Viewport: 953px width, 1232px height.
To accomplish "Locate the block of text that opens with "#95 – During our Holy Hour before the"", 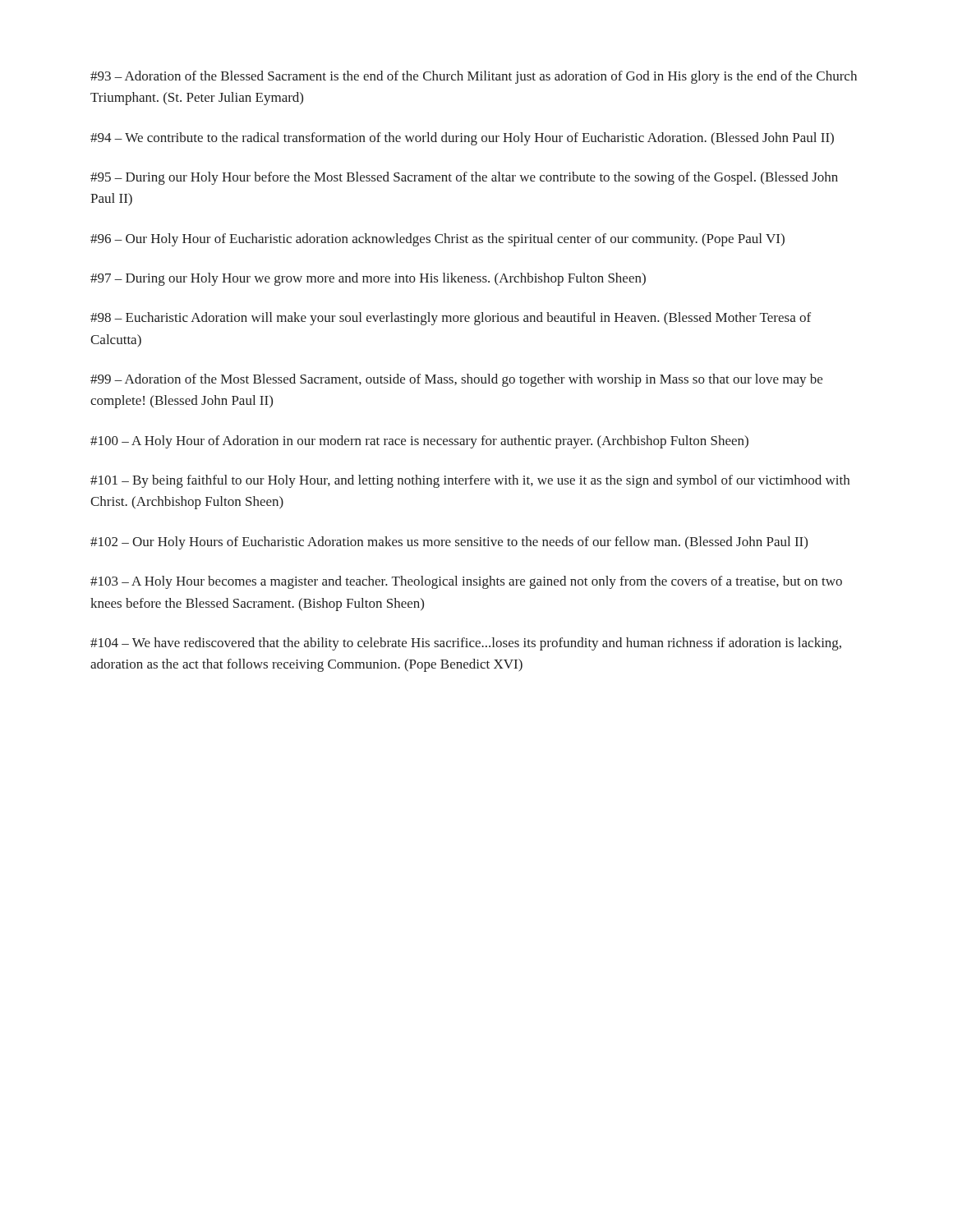I will pos(464,188).
